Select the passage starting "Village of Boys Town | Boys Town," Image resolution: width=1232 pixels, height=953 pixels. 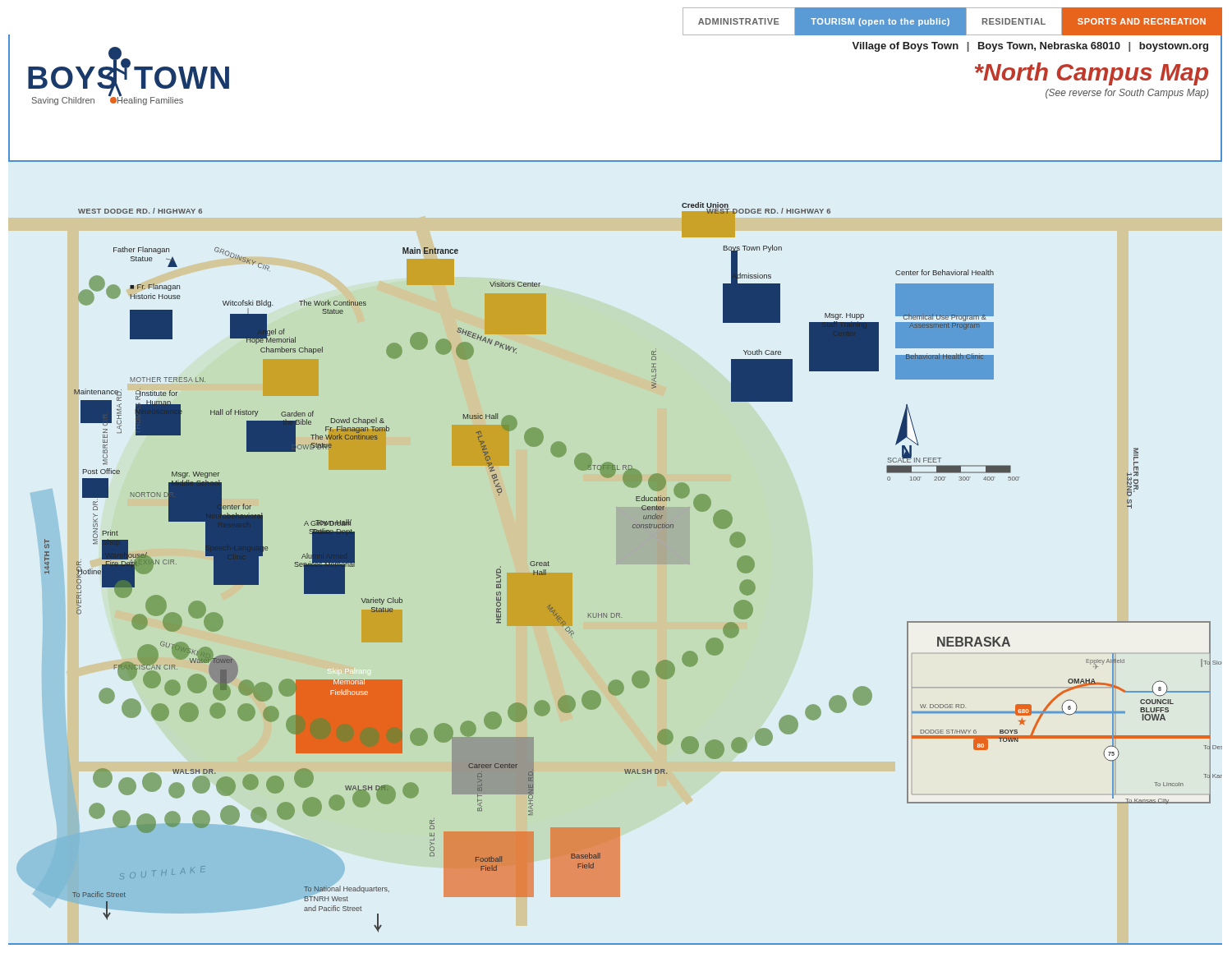1031,46
